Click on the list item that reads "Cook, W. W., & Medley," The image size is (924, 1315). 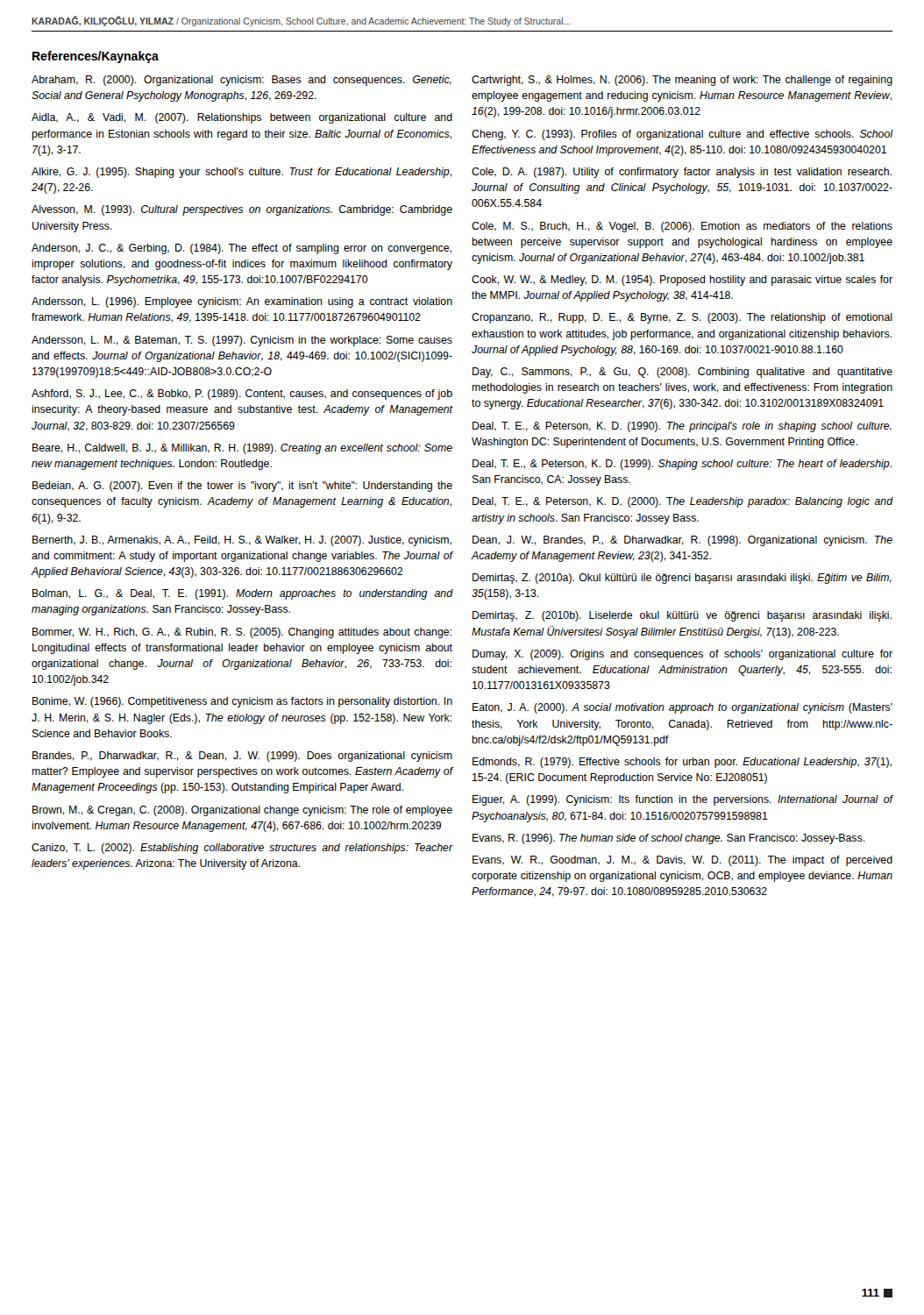(682, 288)
